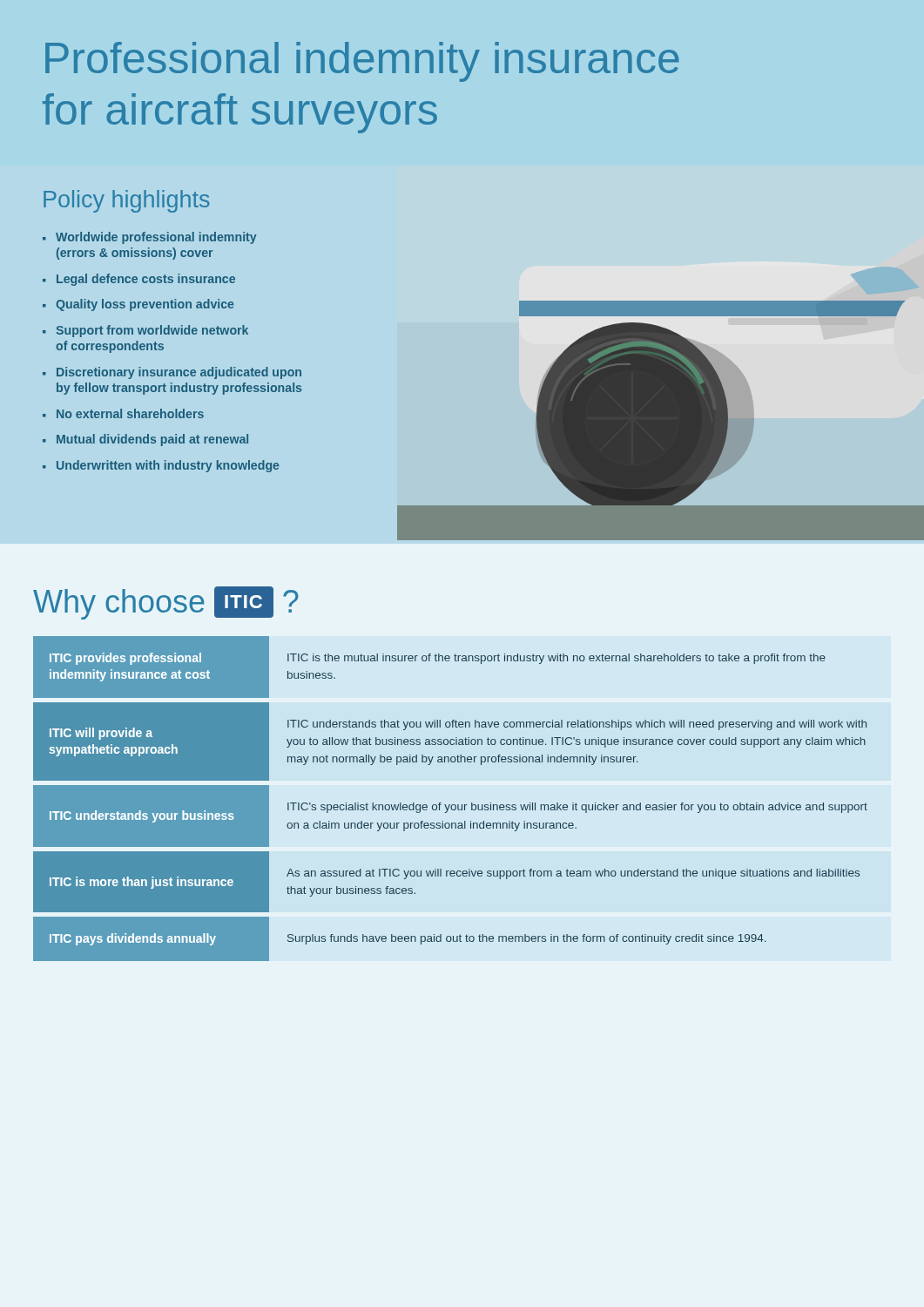Navigate to the element starting "▪ Worldwide professional indemnity(errors &"
This screenshot has width=924, height=1307.
click(149, 245)
